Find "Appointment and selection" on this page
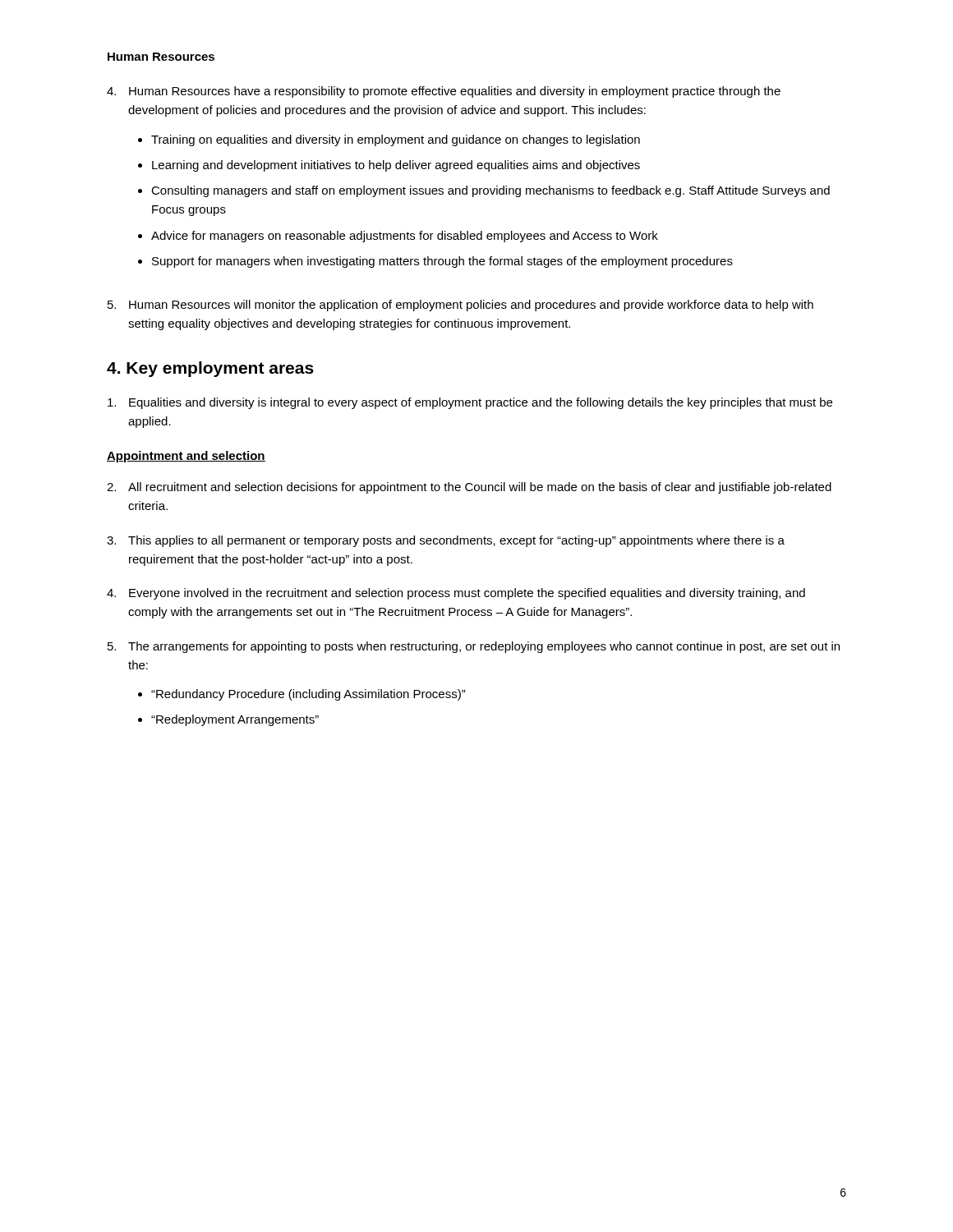 [x=186, y=455]
